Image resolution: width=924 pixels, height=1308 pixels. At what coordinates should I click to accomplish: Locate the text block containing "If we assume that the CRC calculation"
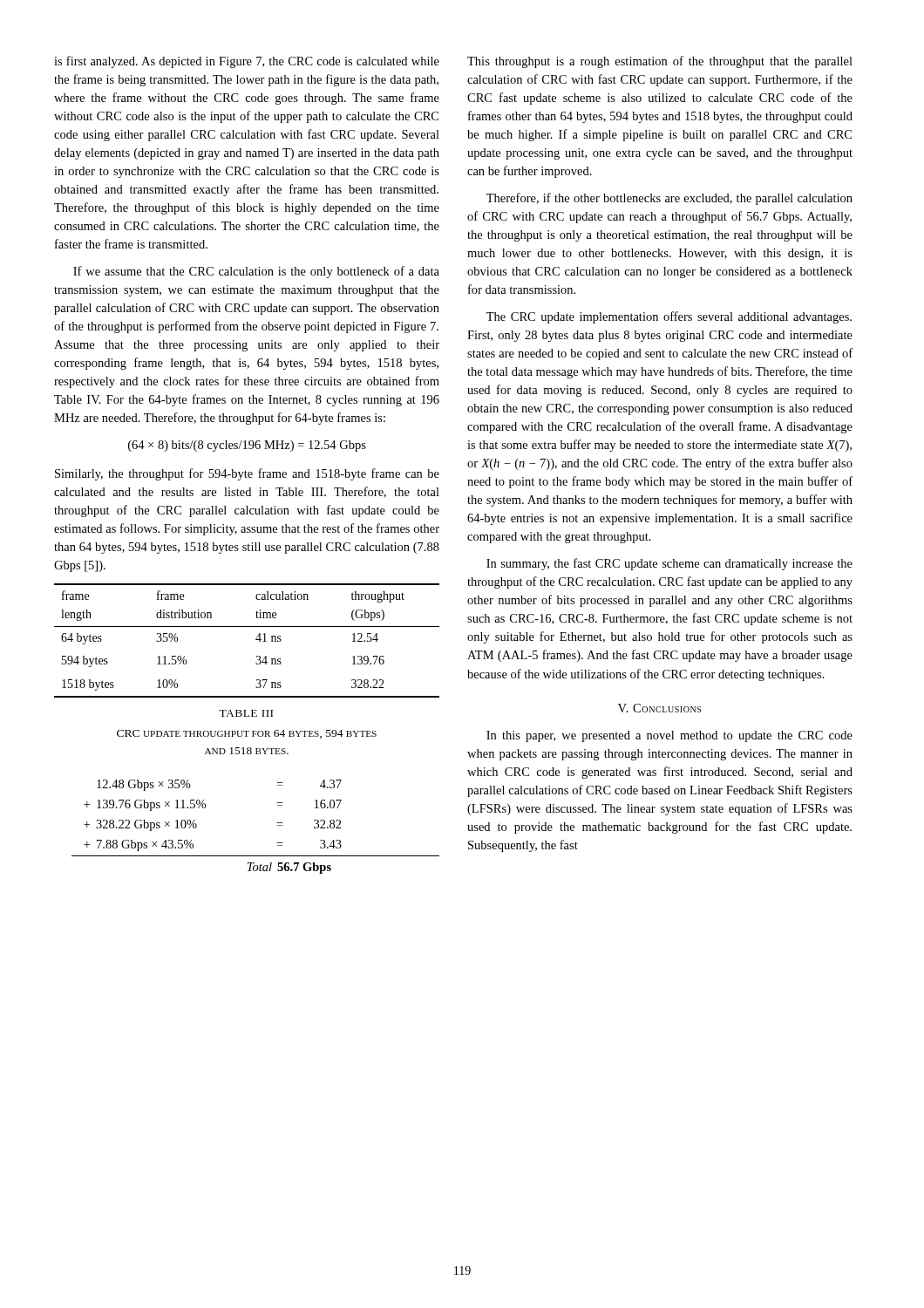(x=247, y=345)
